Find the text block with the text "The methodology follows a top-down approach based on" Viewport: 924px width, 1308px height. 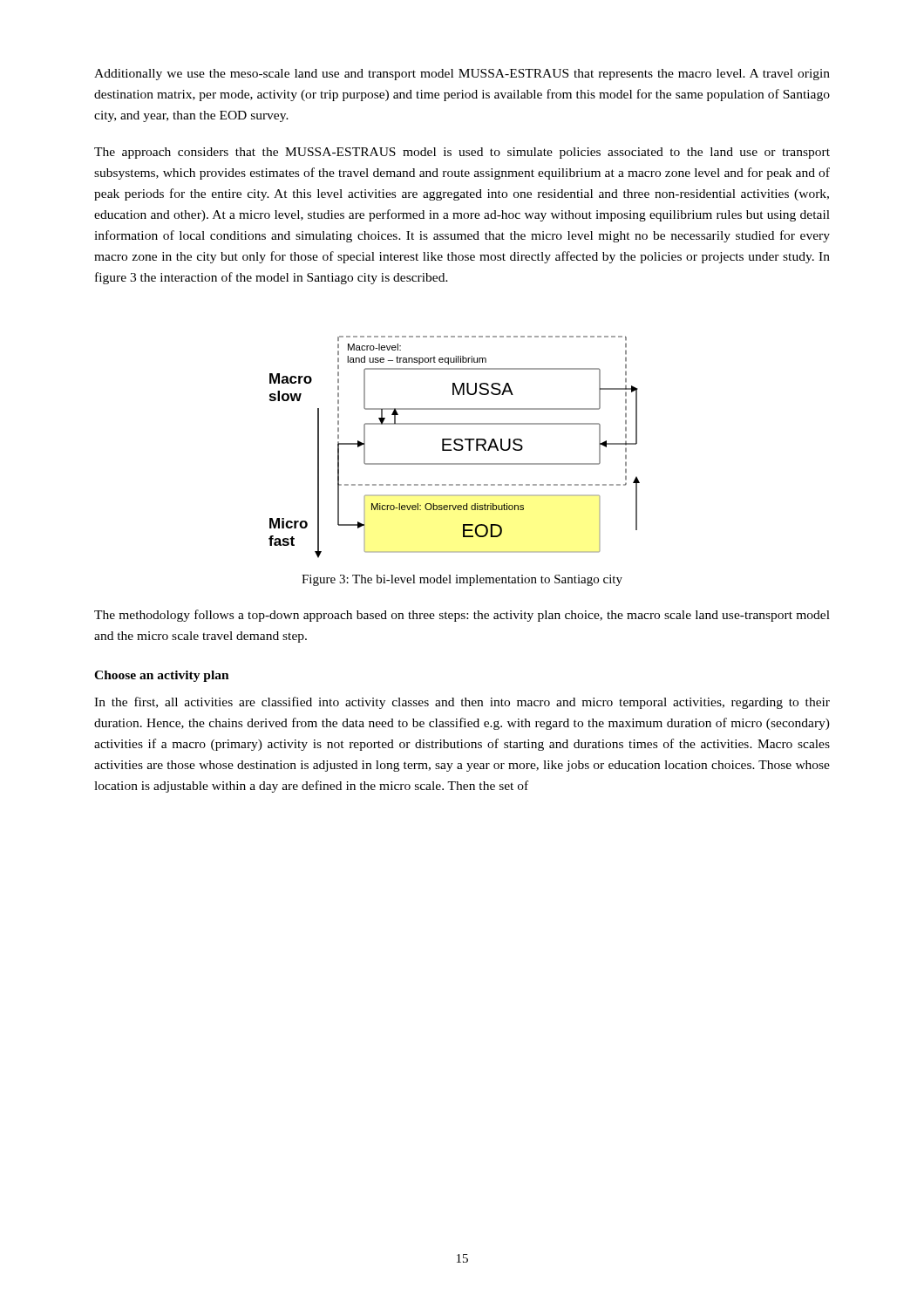[462, 625]
